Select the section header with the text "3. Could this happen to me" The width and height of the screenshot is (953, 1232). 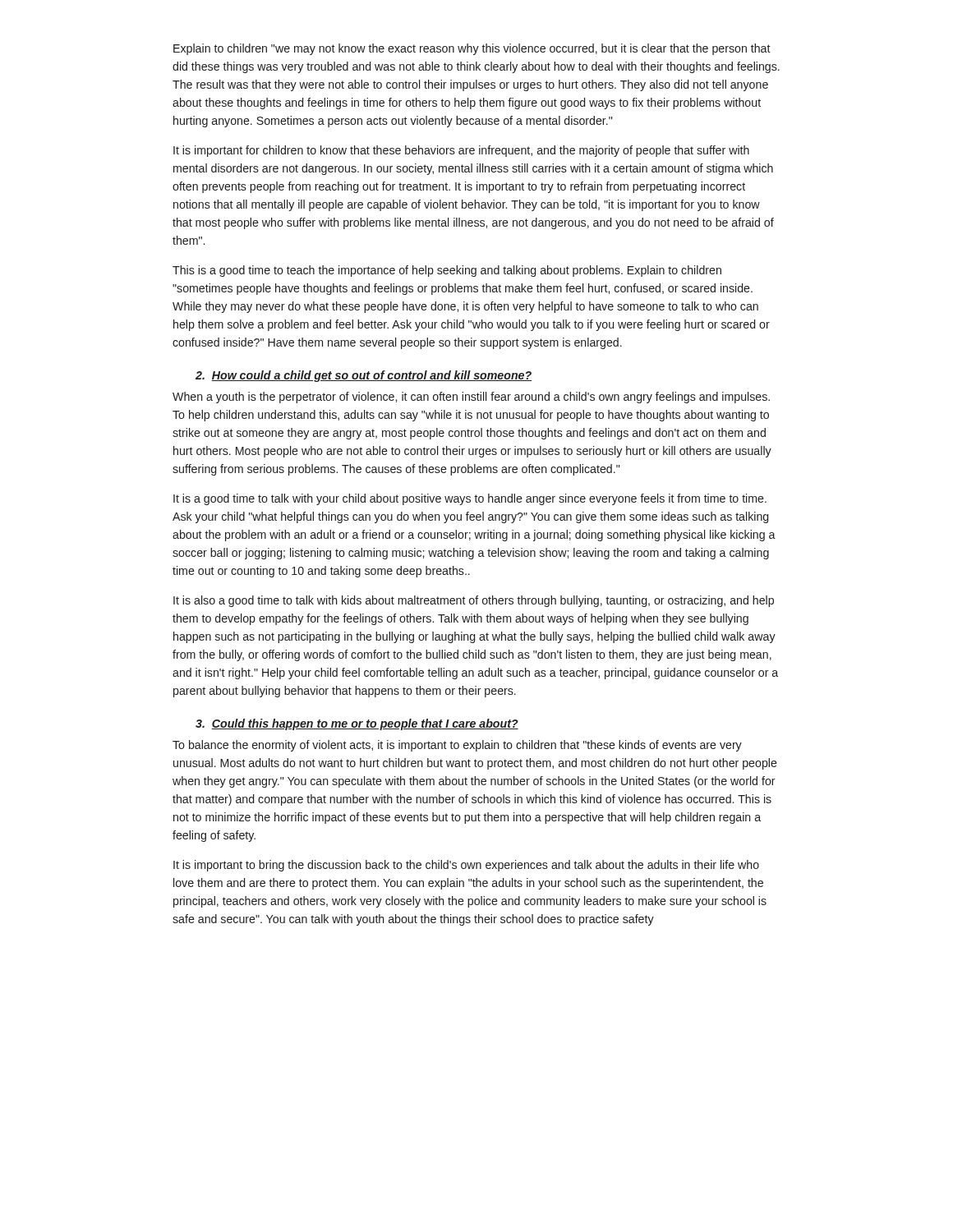pos(357,724)
